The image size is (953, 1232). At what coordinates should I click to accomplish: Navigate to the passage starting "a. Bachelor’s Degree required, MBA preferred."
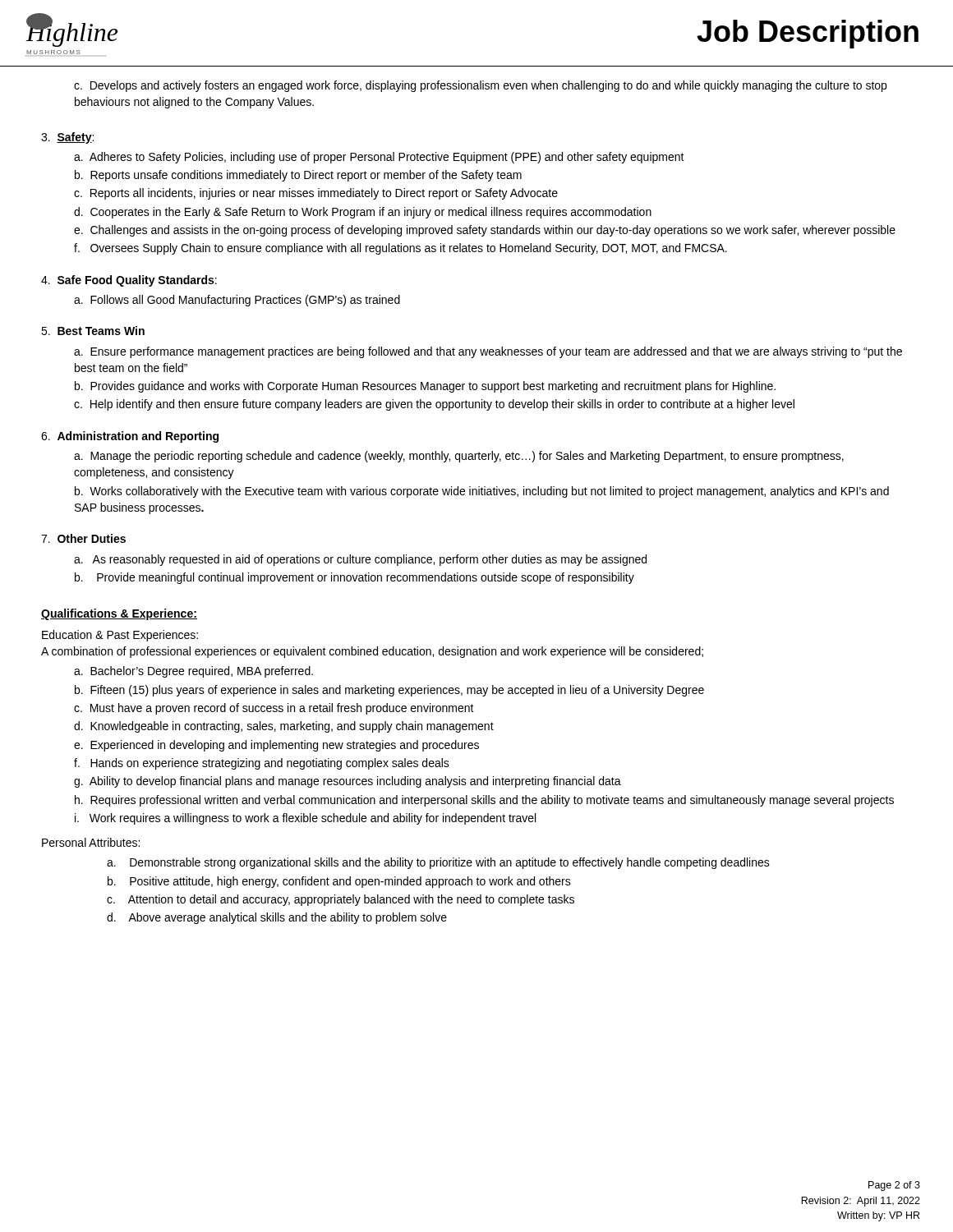point(194,671)
